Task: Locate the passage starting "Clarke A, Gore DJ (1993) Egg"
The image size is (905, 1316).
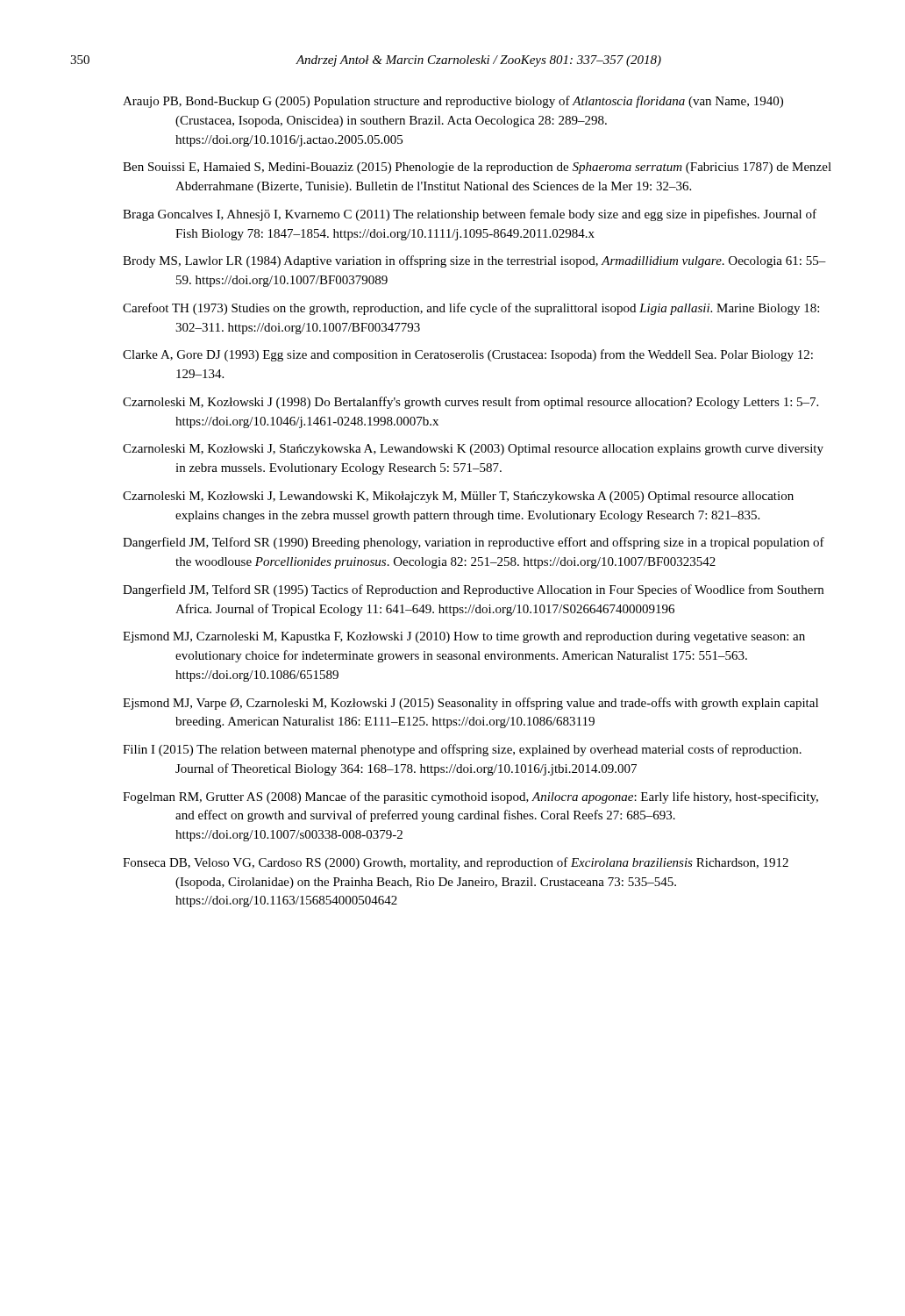Action: 468,364
